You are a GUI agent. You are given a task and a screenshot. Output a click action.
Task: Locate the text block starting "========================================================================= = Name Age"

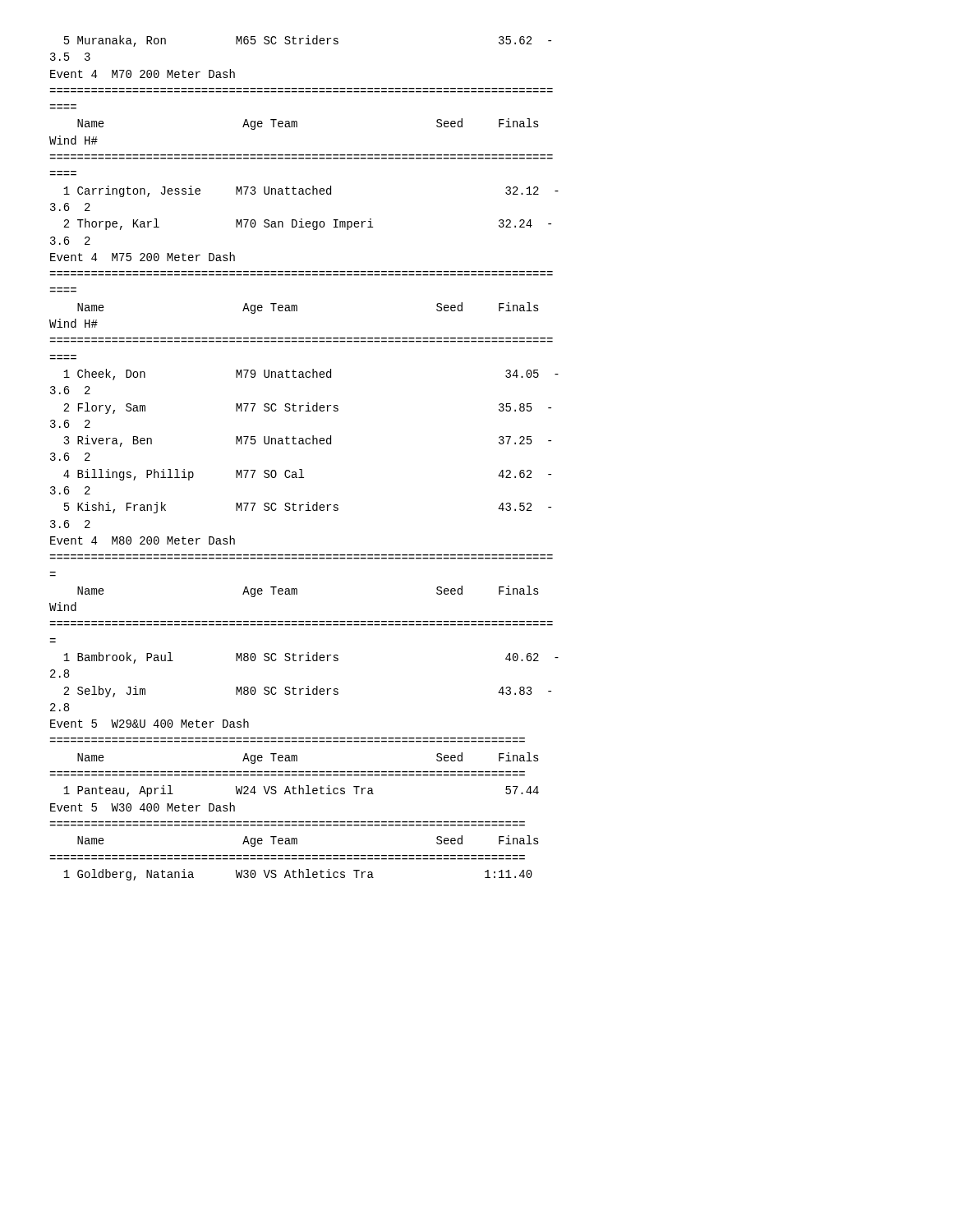pos(301,600)
